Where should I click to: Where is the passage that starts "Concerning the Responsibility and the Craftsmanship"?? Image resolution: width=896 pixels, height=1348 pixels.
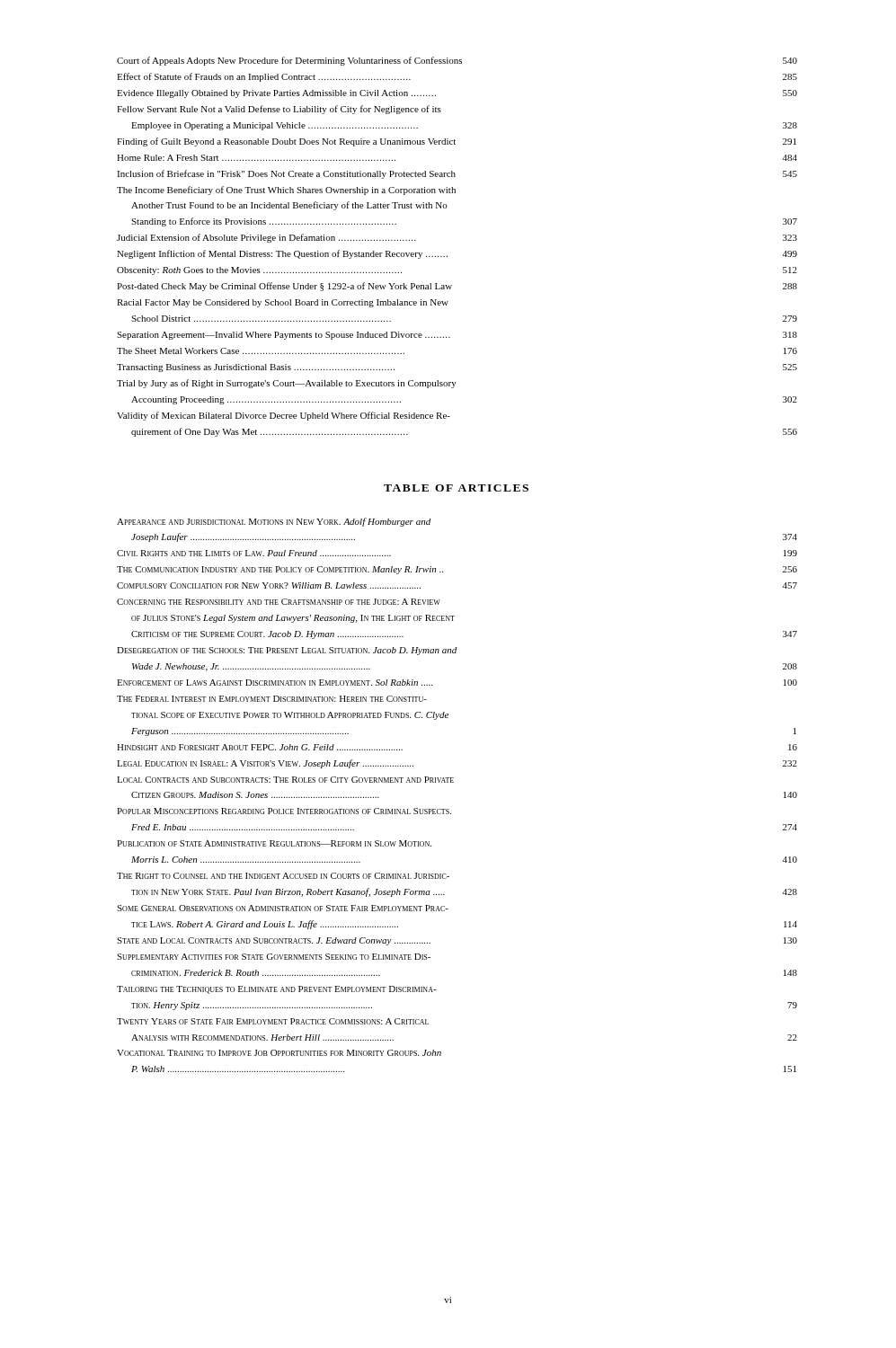coord(444,602)
